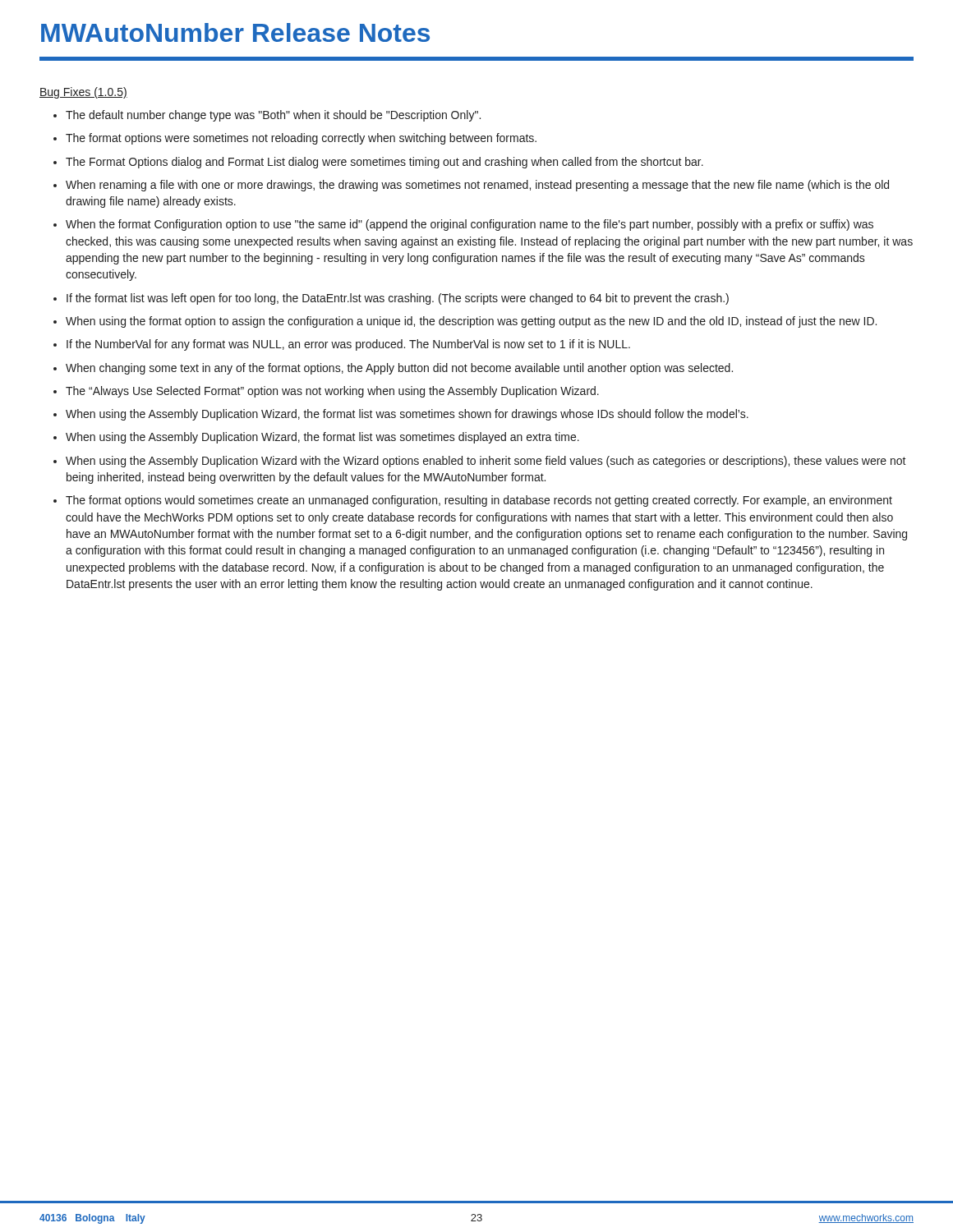Click the passage that begins "When renaming a file with one or"
This screenshot has width=953, height=1232.
pos(478,193)
